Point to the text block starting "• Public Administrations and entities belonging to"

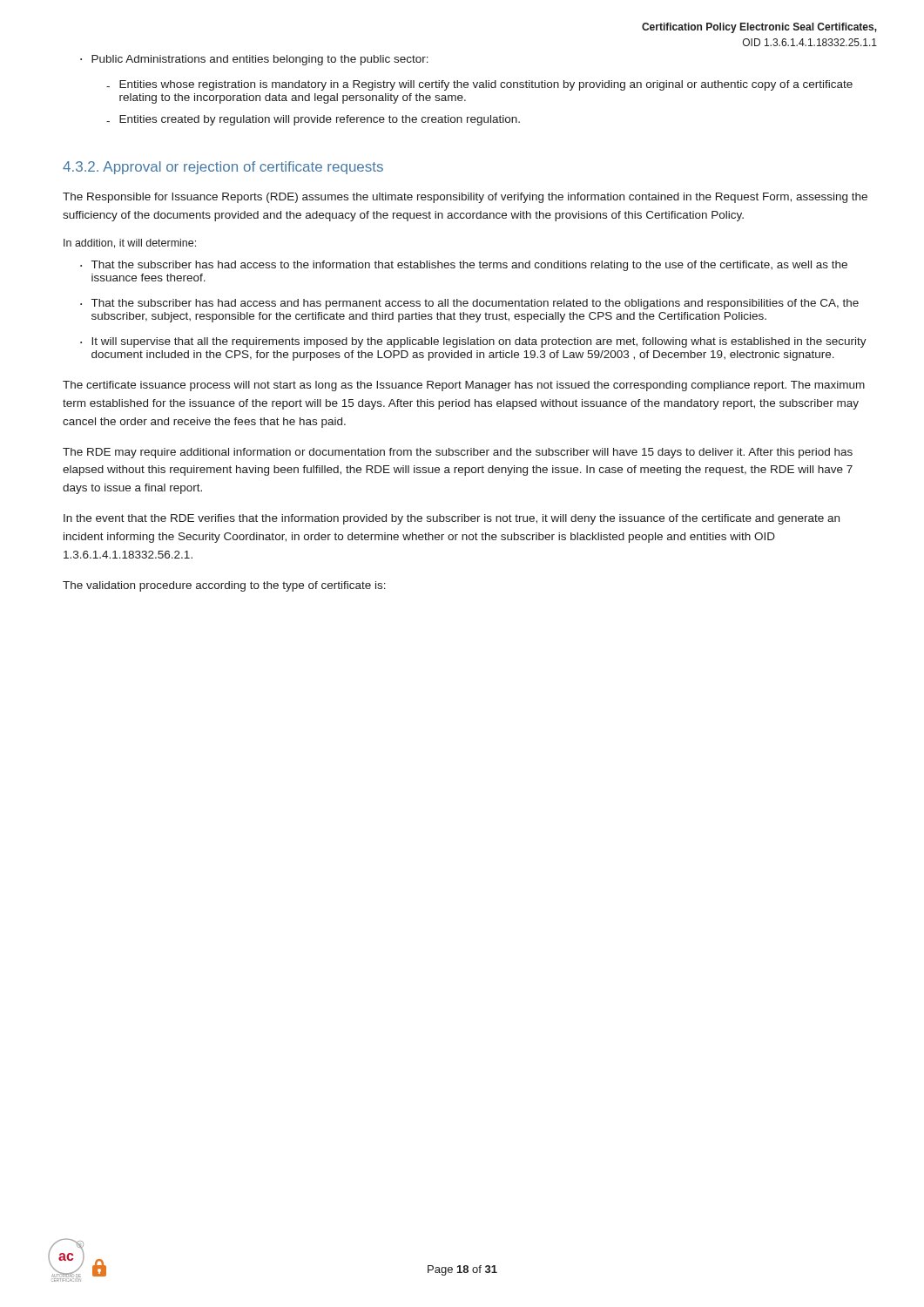point(254,59)
